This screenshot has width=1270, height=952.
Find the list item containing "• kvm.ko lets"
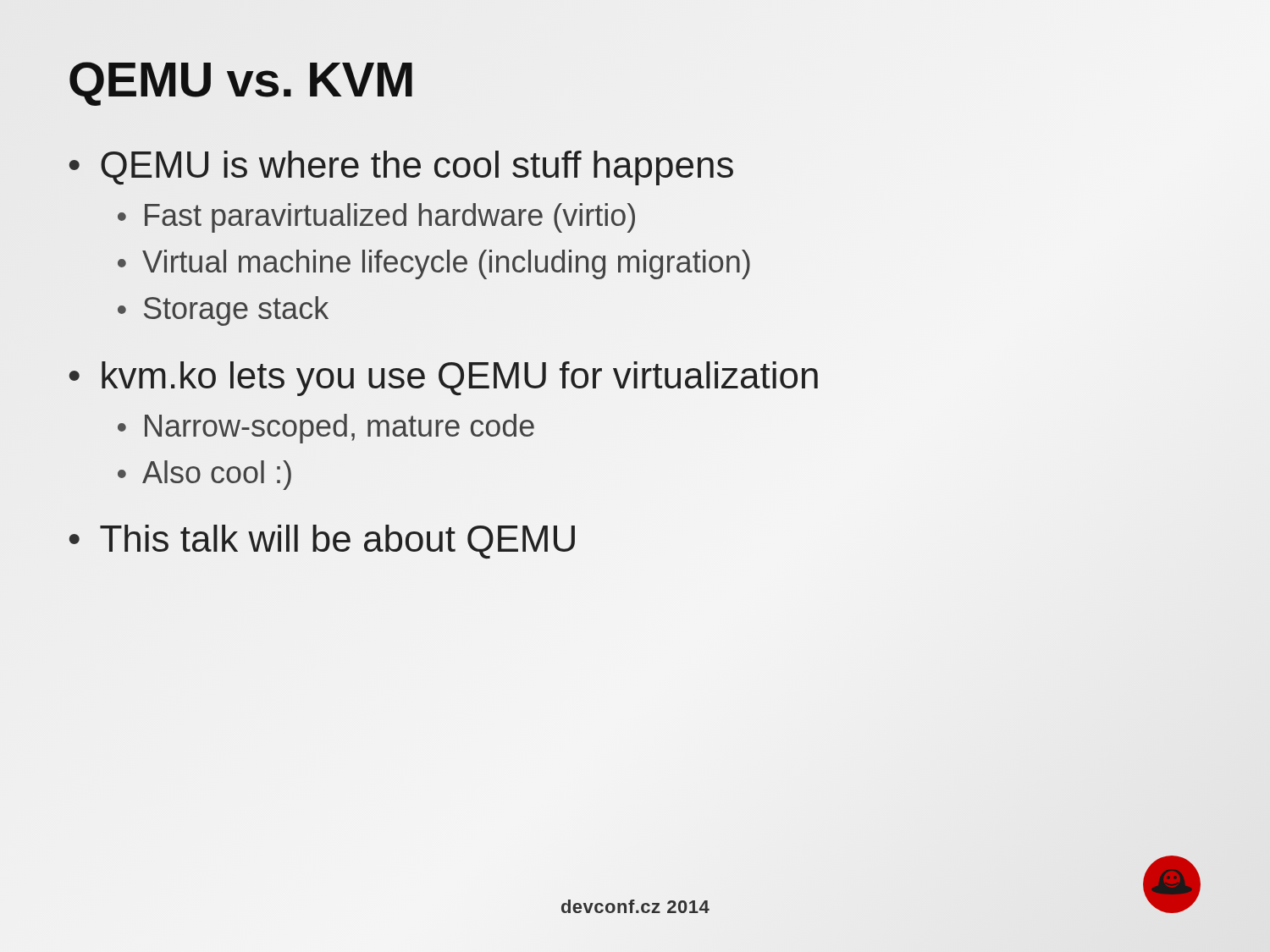coord(444,426)
